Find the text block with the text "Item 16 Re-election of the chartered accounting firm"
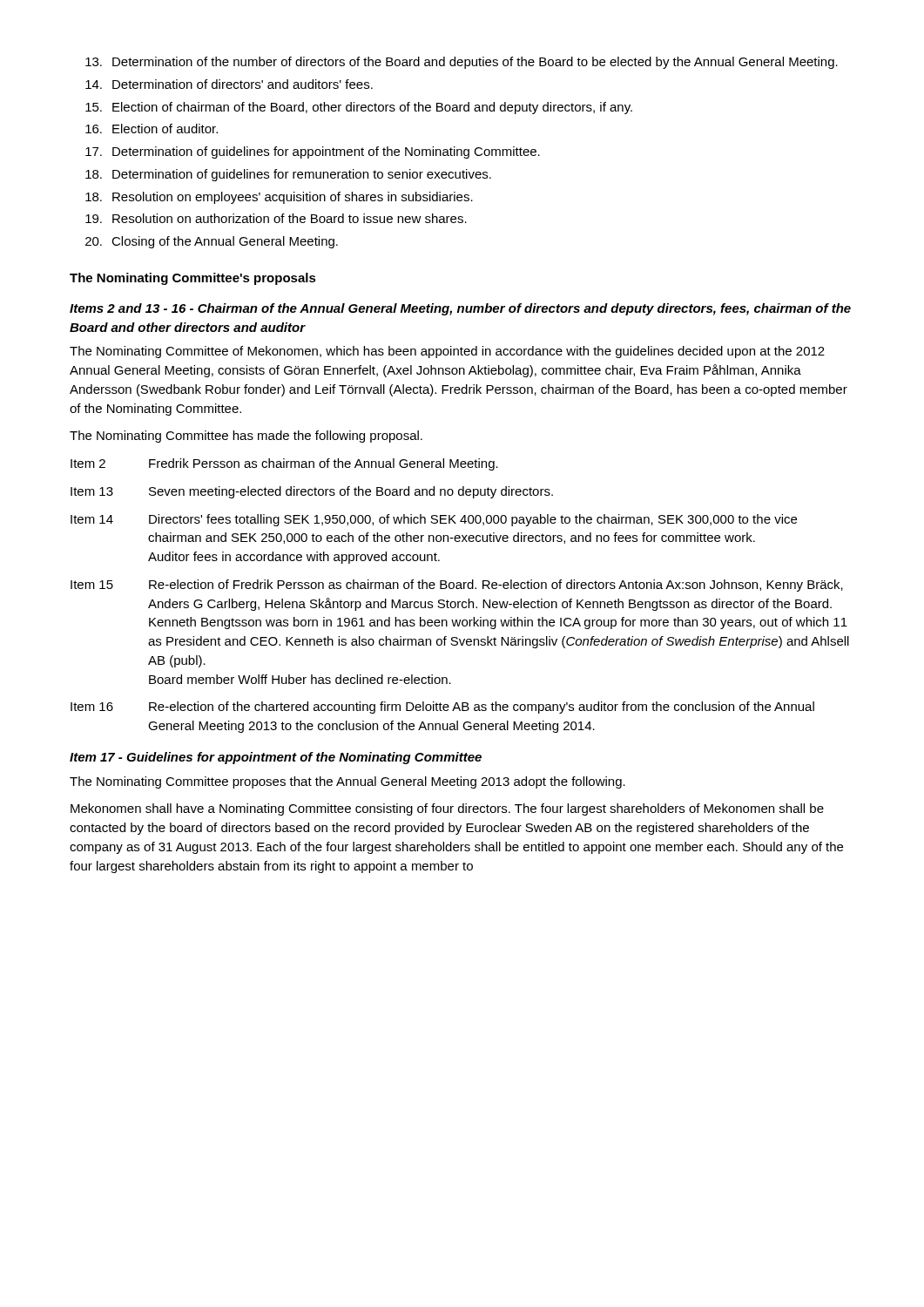This screenshot has height=1307, width=924. pos(462,716)
